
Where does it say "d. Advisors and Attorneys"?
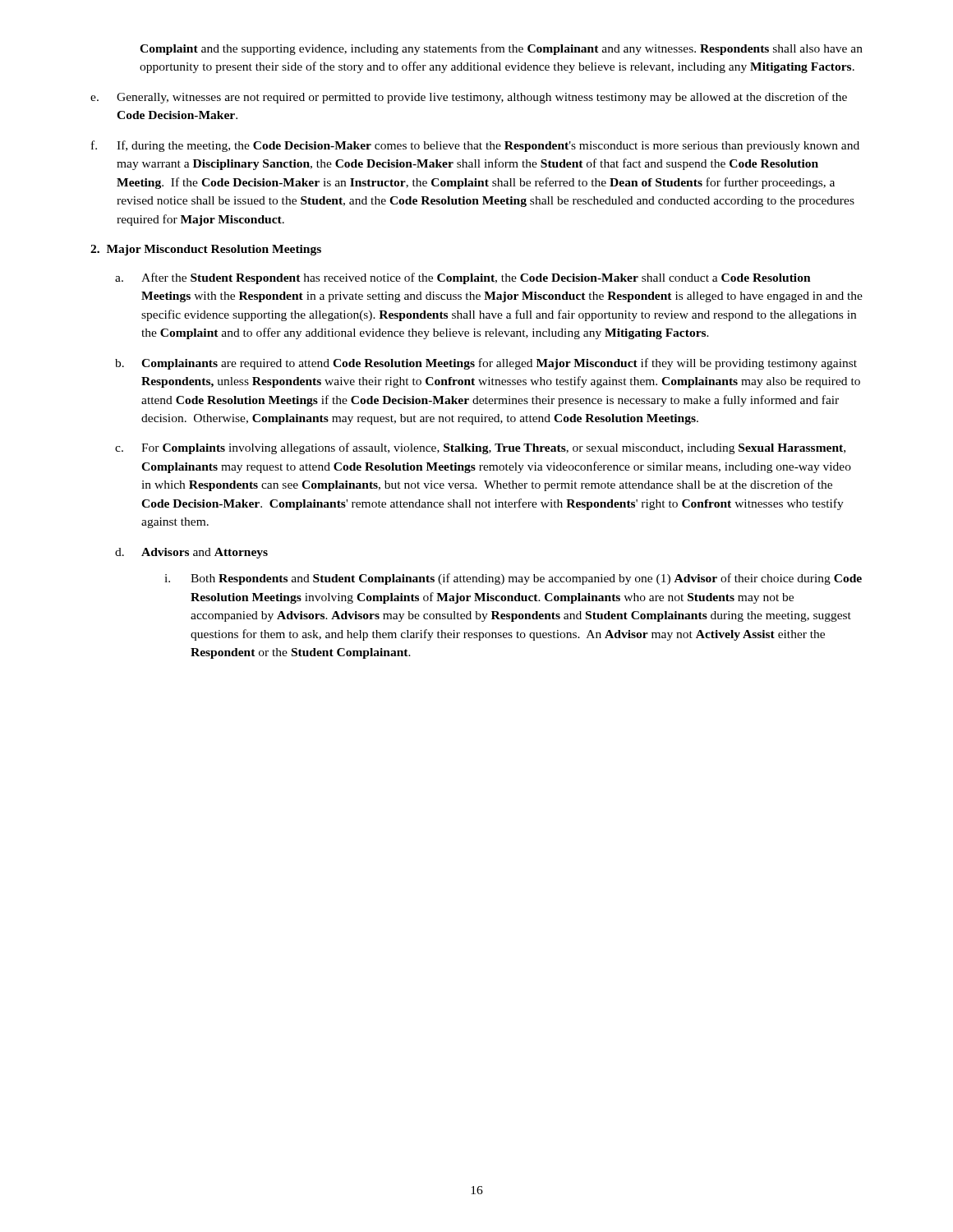191,553
